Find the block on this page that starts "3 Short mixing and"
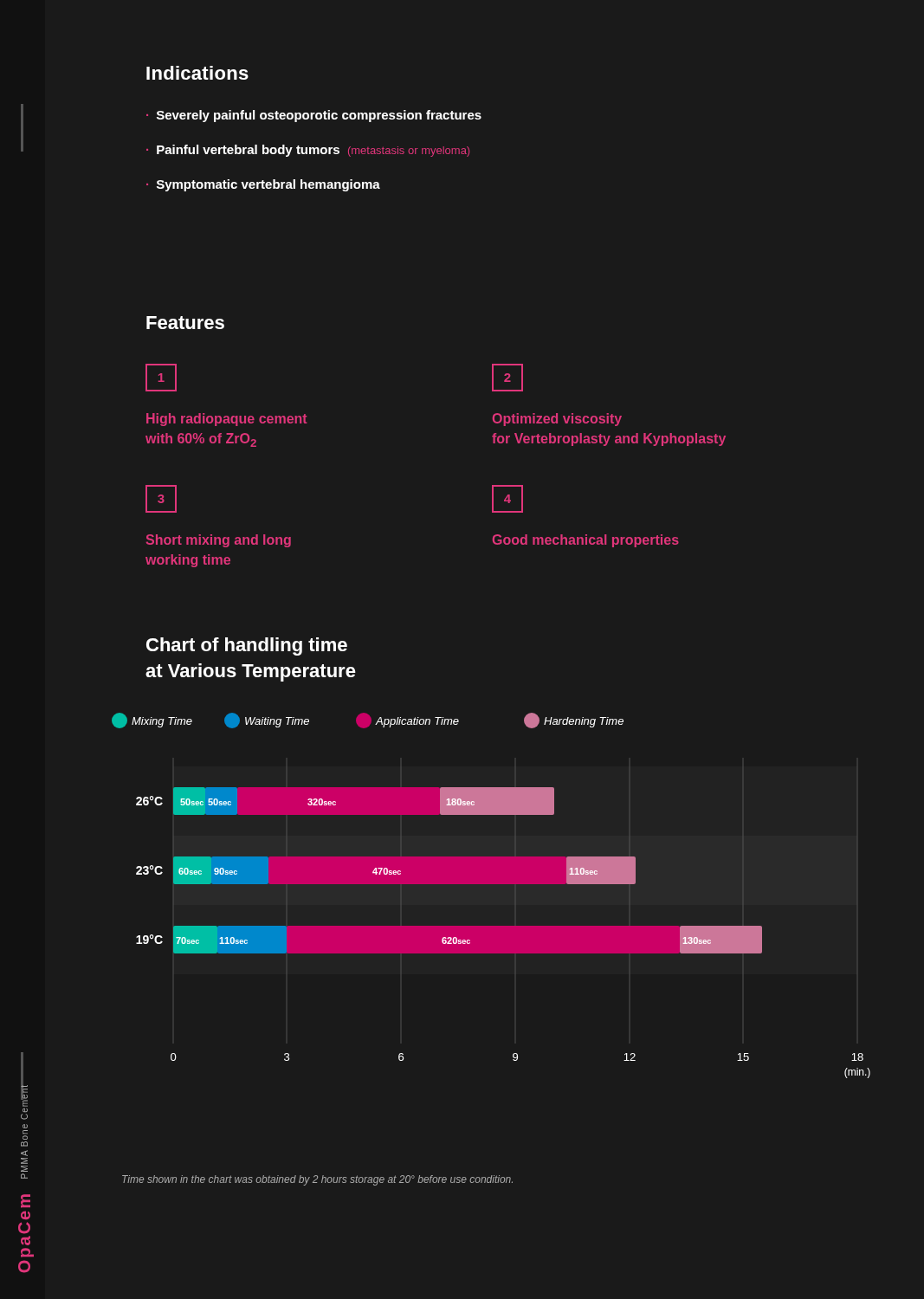 point(219,528)
